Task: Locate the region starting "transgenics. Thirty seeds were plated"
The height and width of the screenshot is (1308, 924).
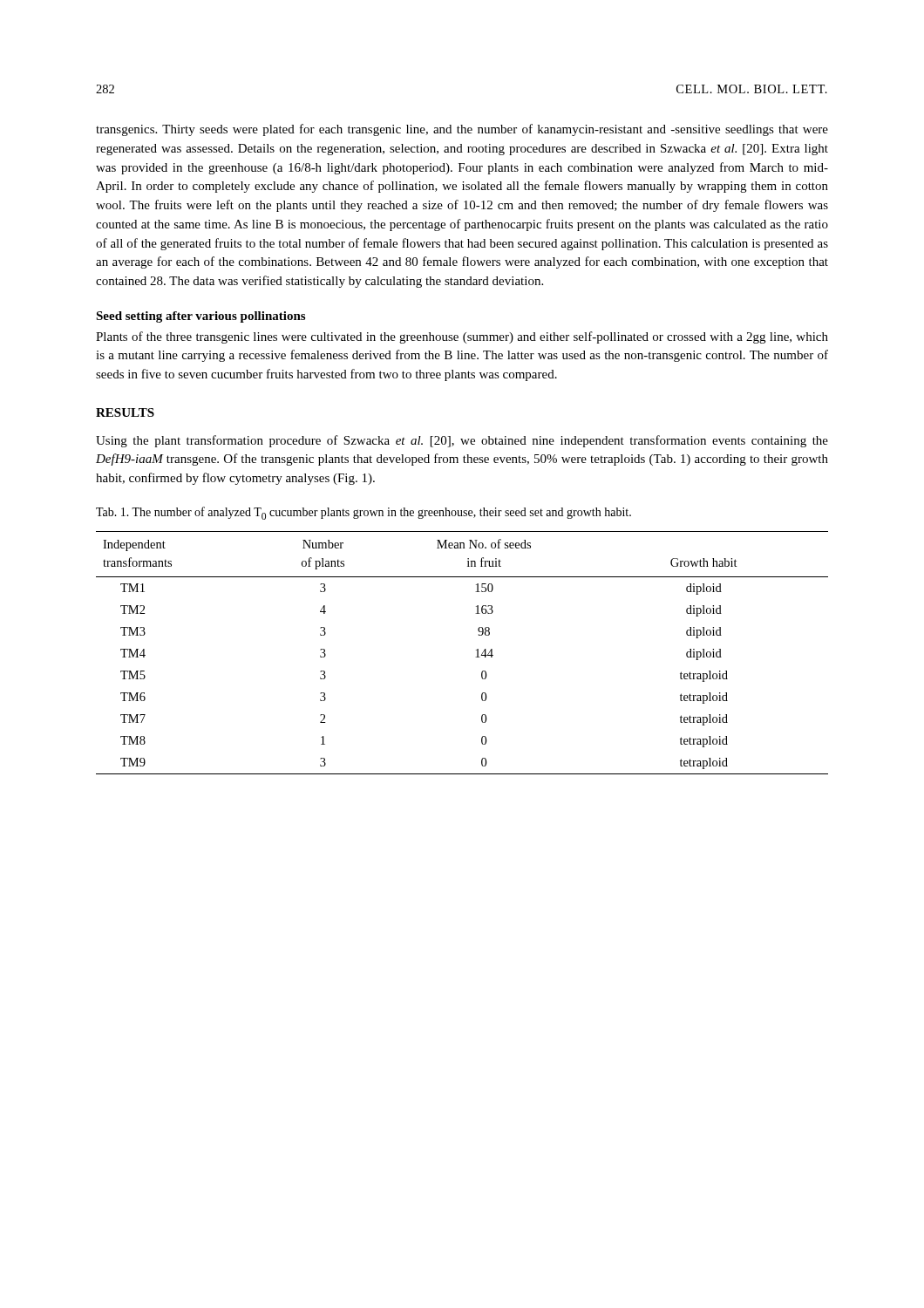Action: pyautogui.click(x=462, y=206)
